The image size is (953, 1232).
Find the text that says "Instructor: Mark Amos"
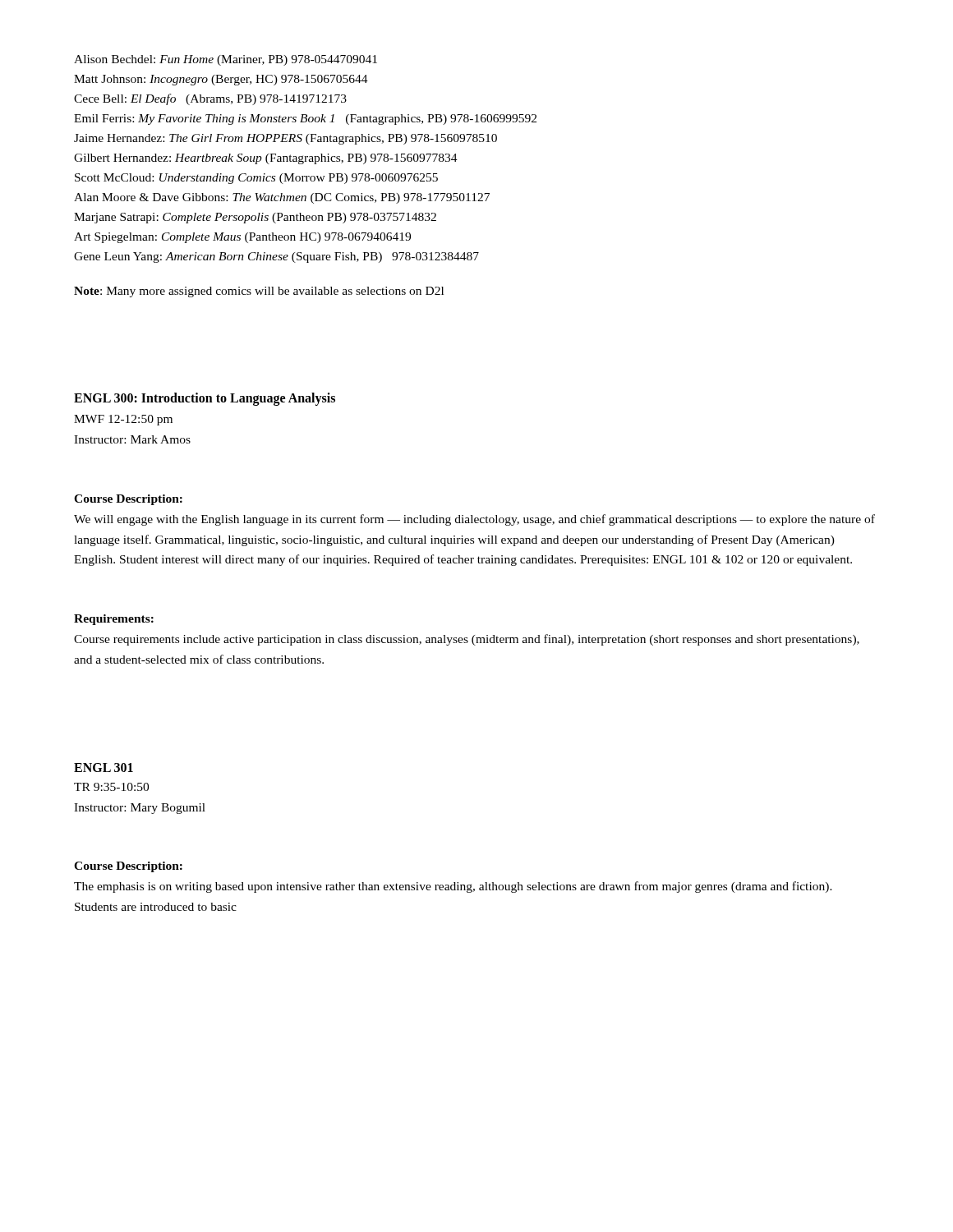(132, 439)
